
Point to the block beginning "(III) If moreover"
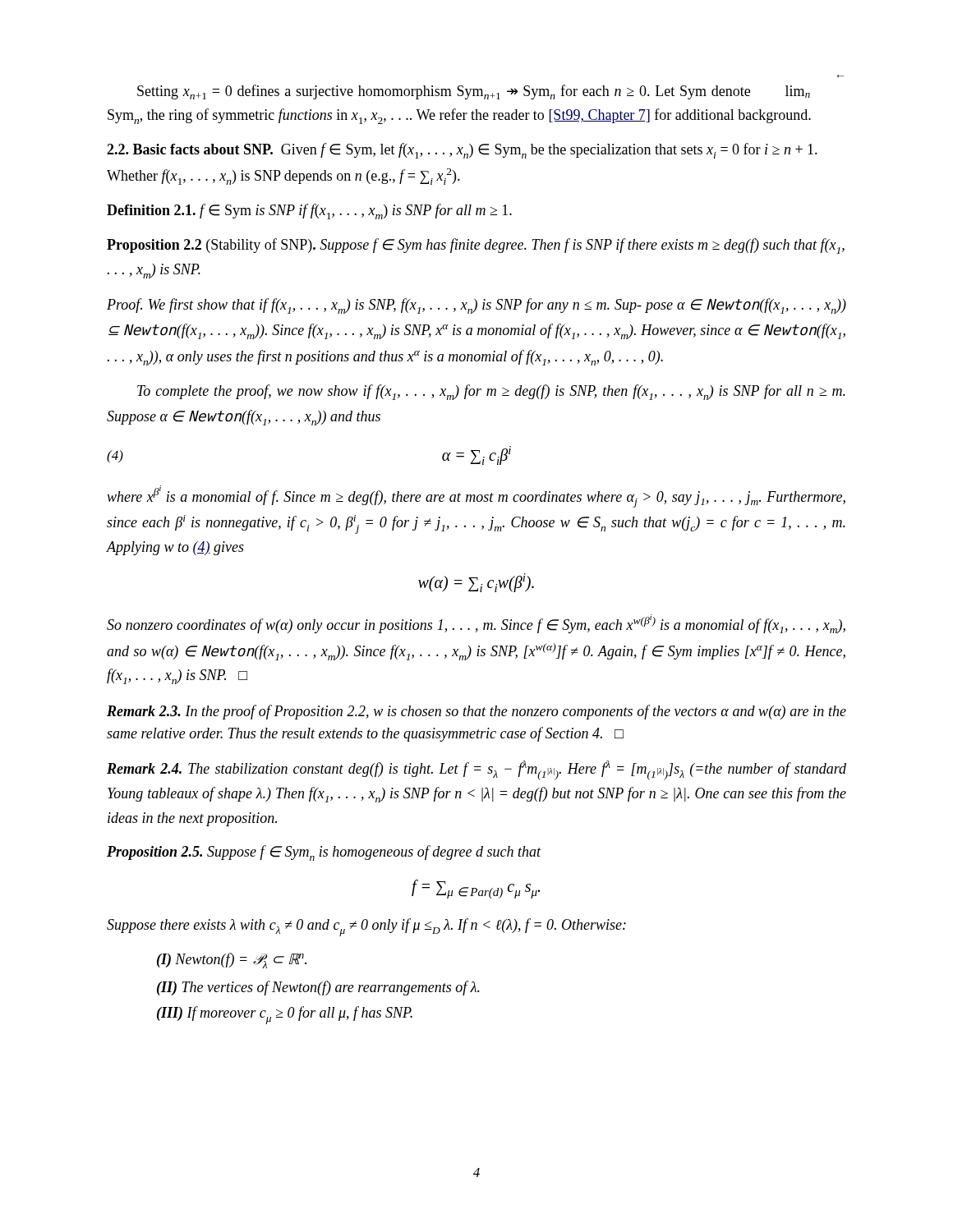[x=285, y=1014]
